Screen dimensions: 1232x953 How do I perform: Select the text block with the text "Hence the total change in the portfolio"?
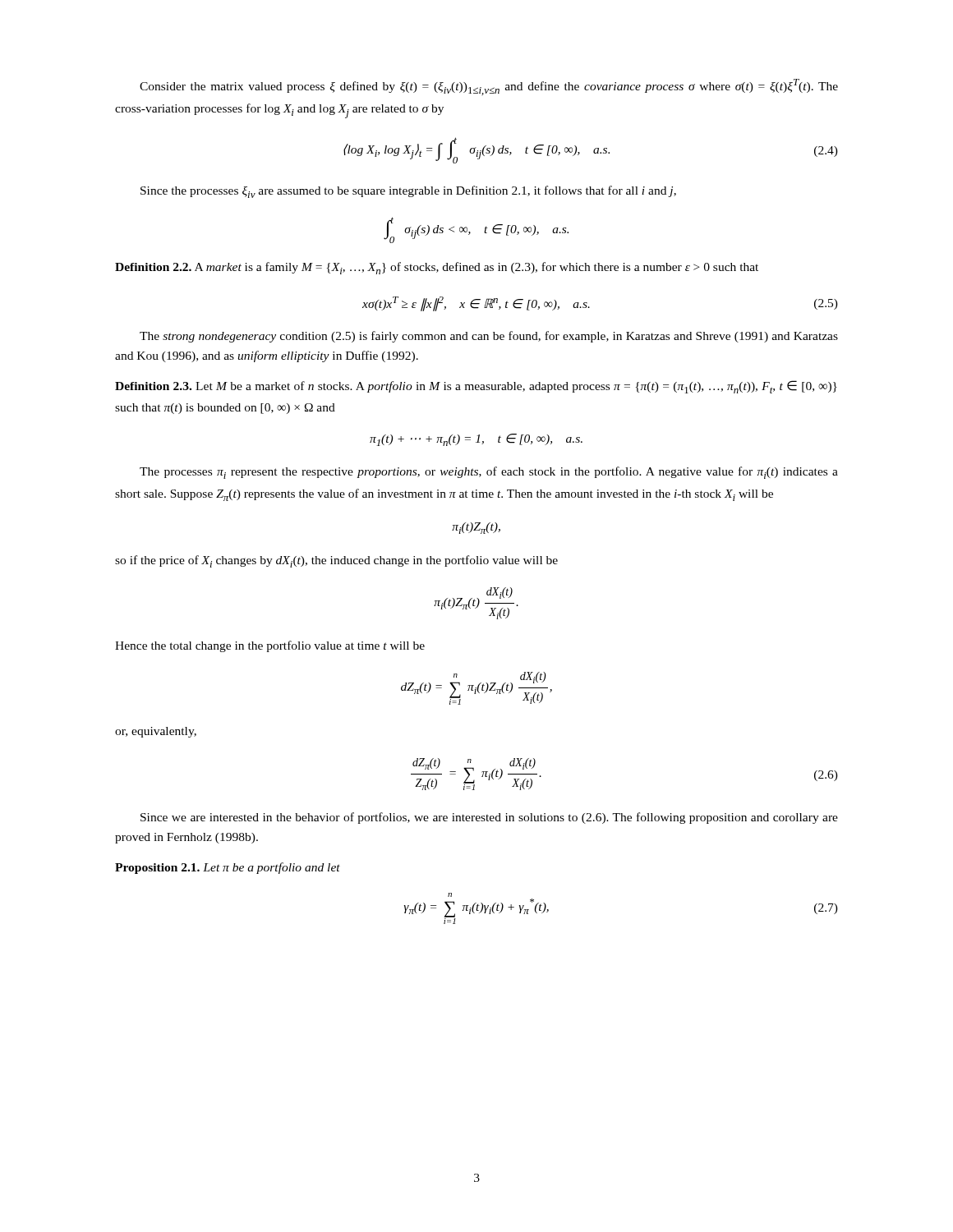[x=270, y=645]
